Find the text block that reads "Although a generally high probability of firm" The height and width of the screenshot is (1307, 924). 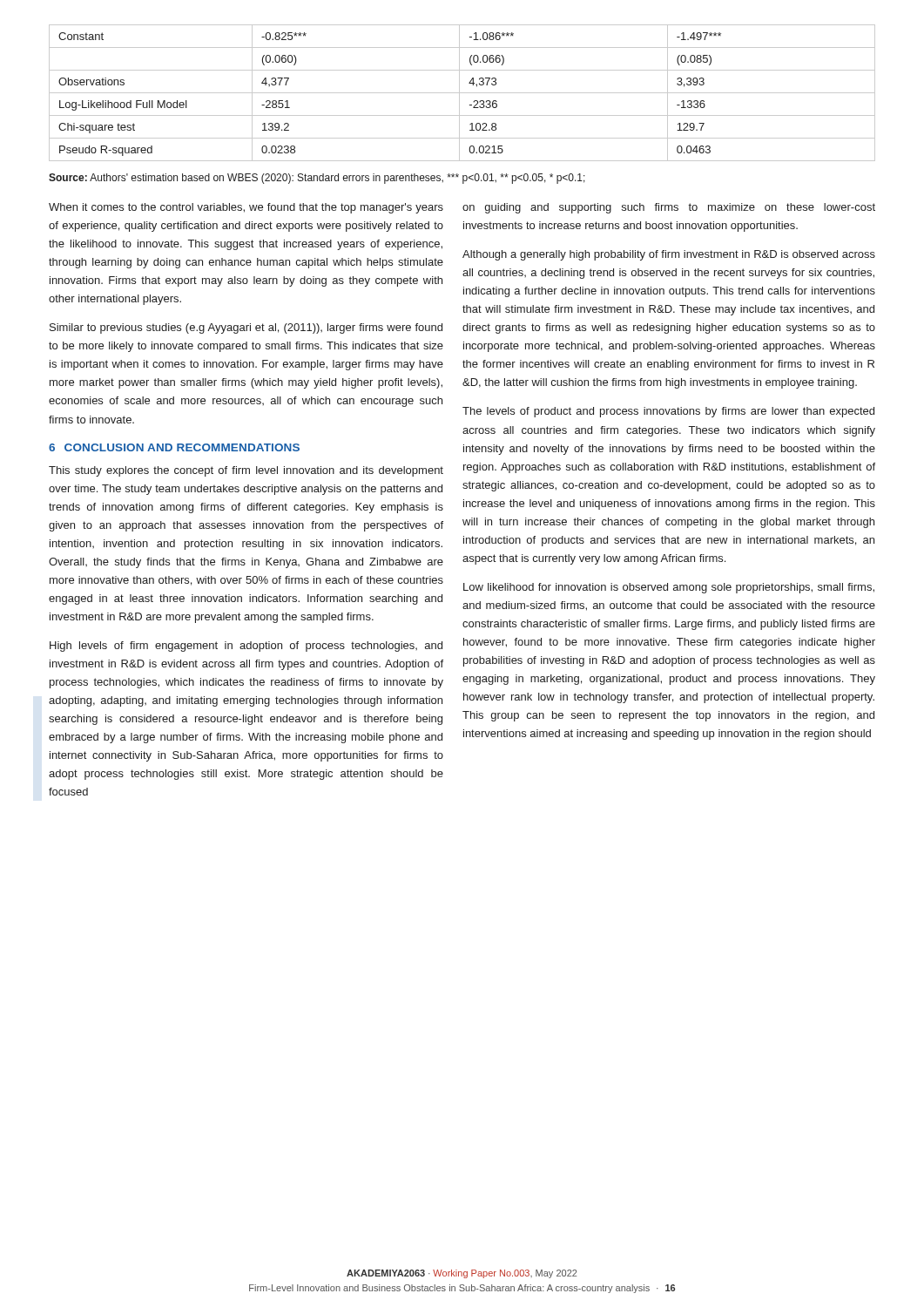[x=669, y=318]
